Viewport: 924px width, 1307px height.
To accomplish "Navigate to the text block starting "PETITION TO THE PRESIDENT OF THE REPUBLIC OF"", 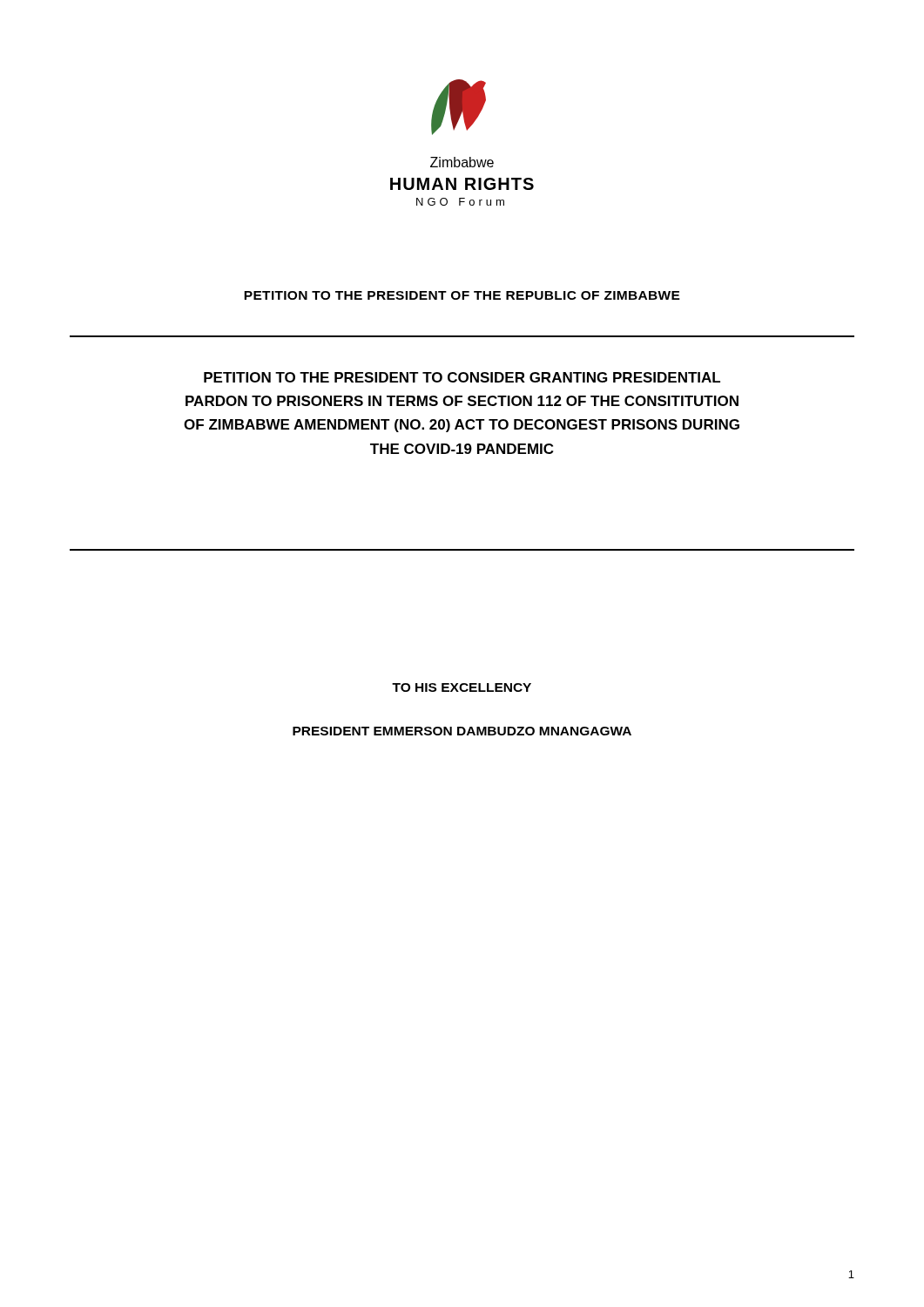I will [462, 295].
